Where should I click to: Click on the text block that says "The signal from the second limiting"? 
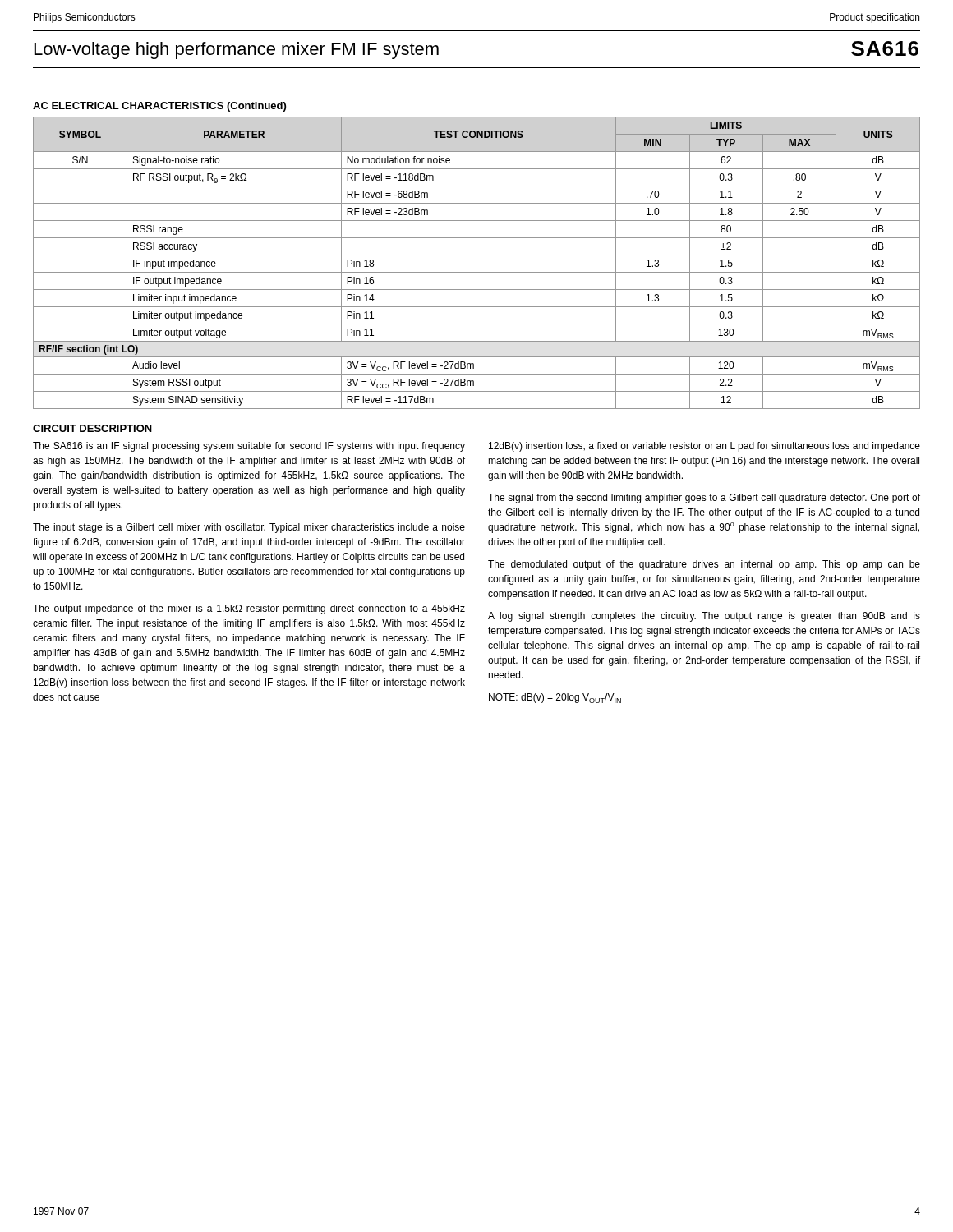(x=704, y=520)
